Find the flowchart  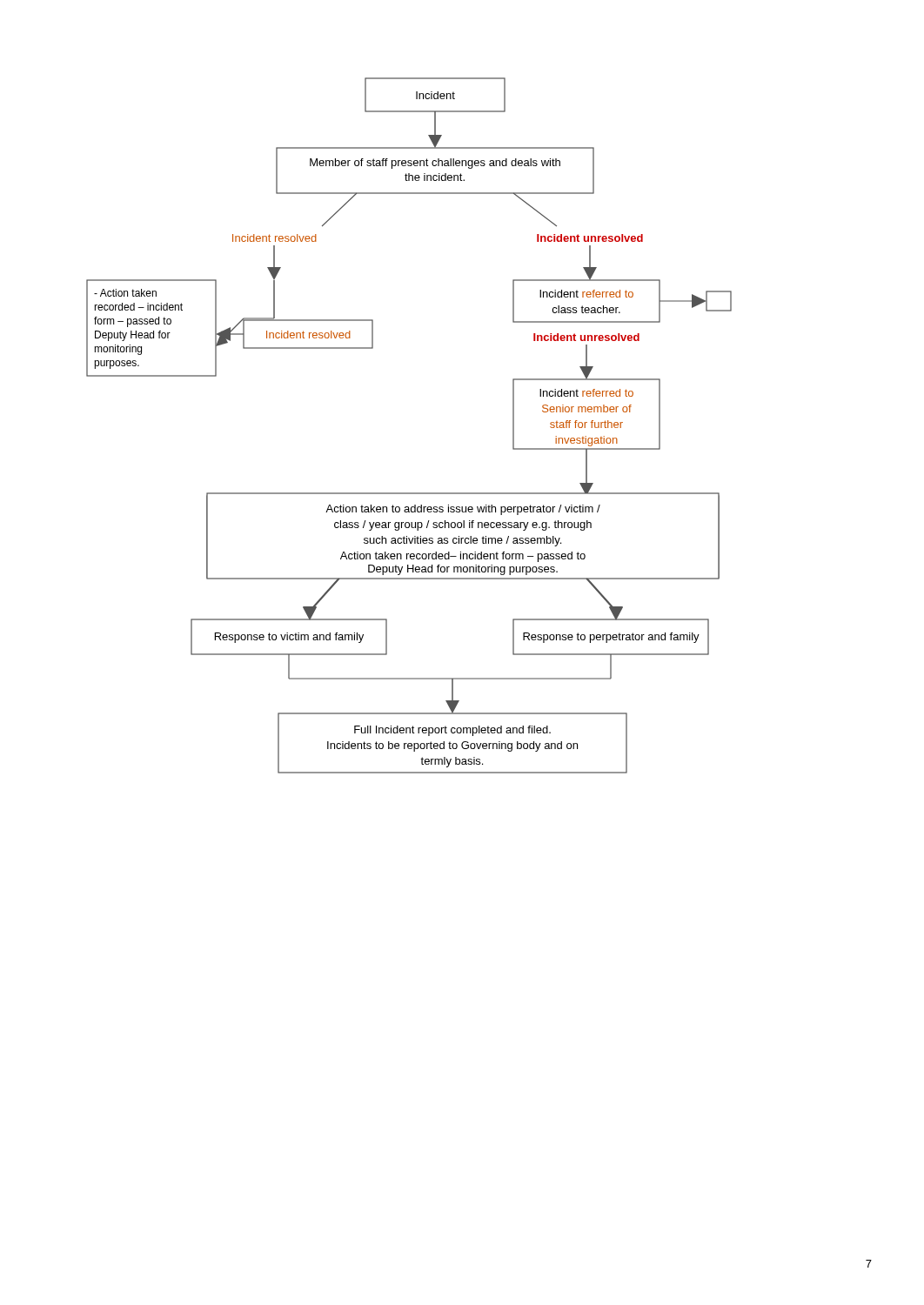[462, 631]
